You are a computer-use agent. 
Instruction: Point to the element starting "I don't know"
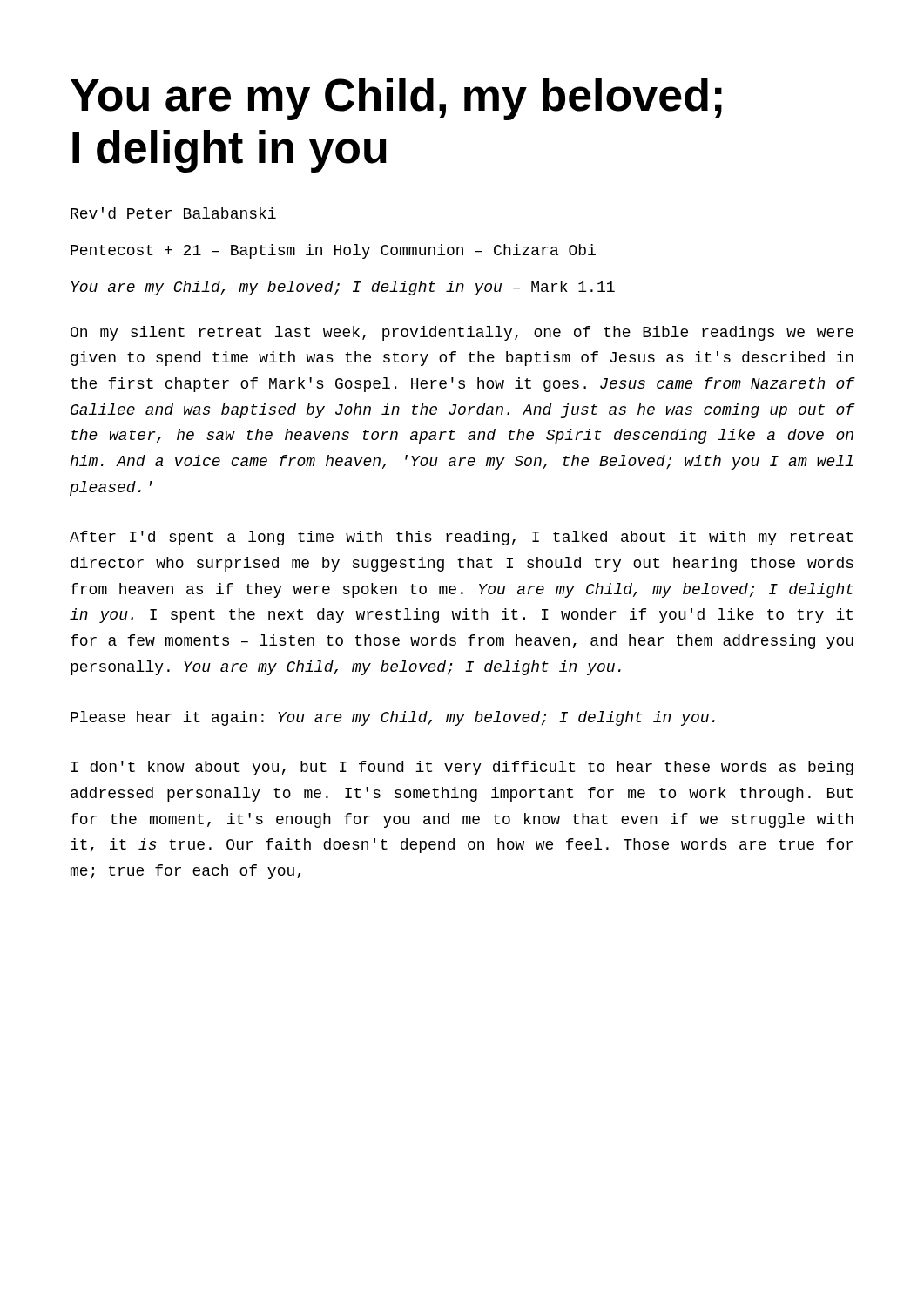tap(462, 820)
